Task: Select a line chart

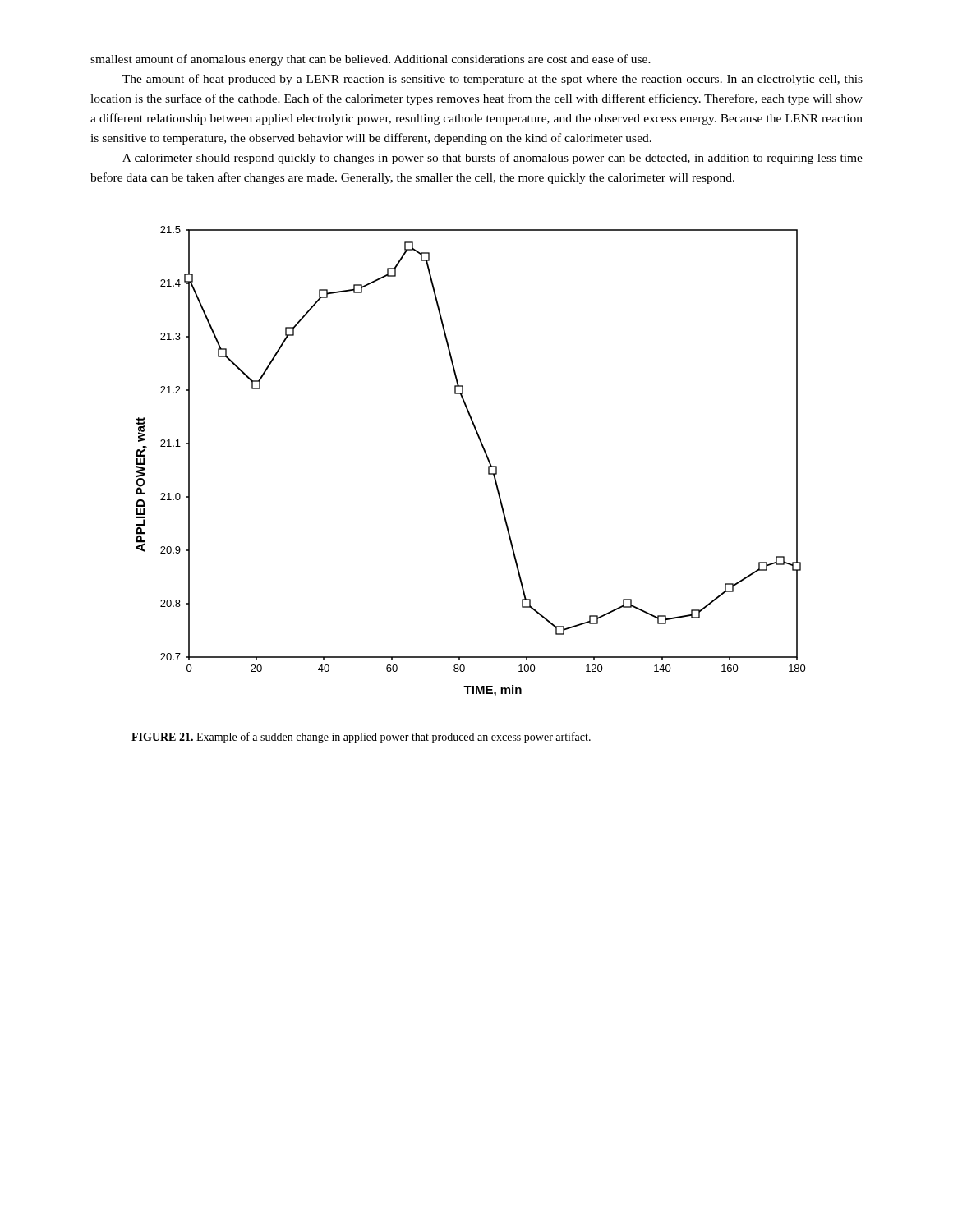Action: [476, 479]
